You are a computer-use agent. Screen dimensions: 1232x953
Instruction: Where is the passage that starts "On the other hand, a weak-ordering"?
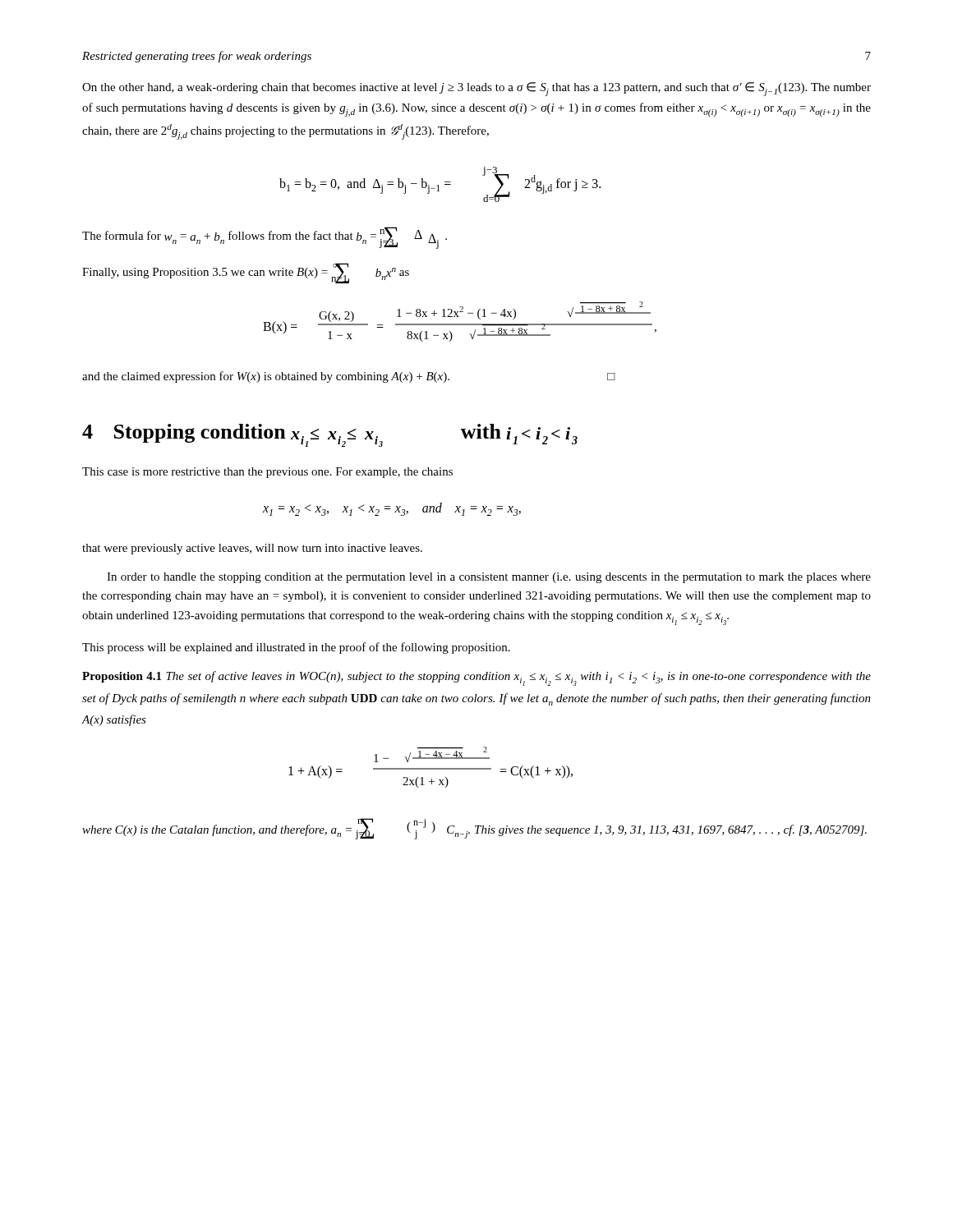[476, 110]
